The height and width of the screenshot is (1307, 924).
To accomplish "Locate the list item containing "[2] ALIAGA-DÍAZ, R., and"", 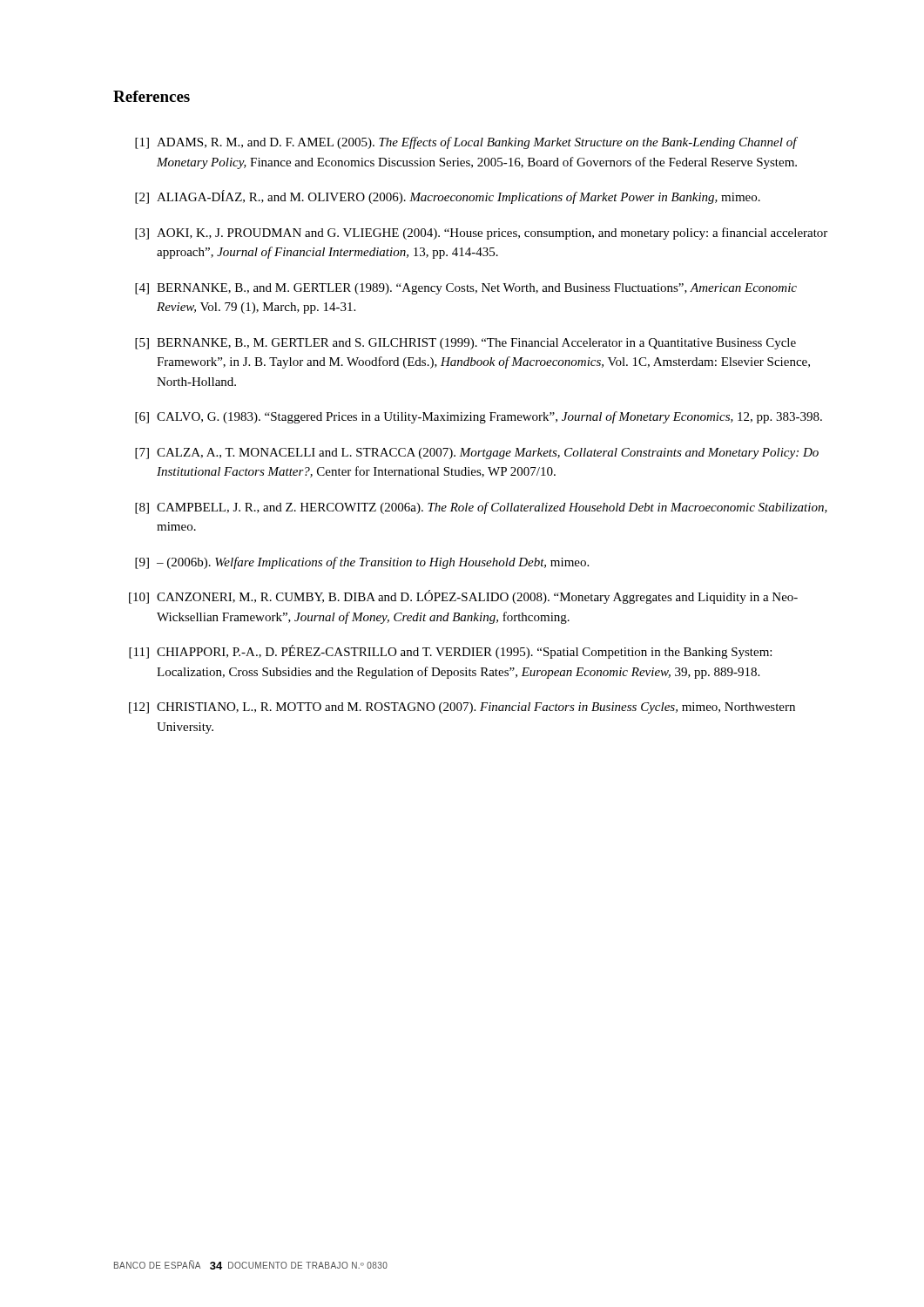I will coord(471,197).
